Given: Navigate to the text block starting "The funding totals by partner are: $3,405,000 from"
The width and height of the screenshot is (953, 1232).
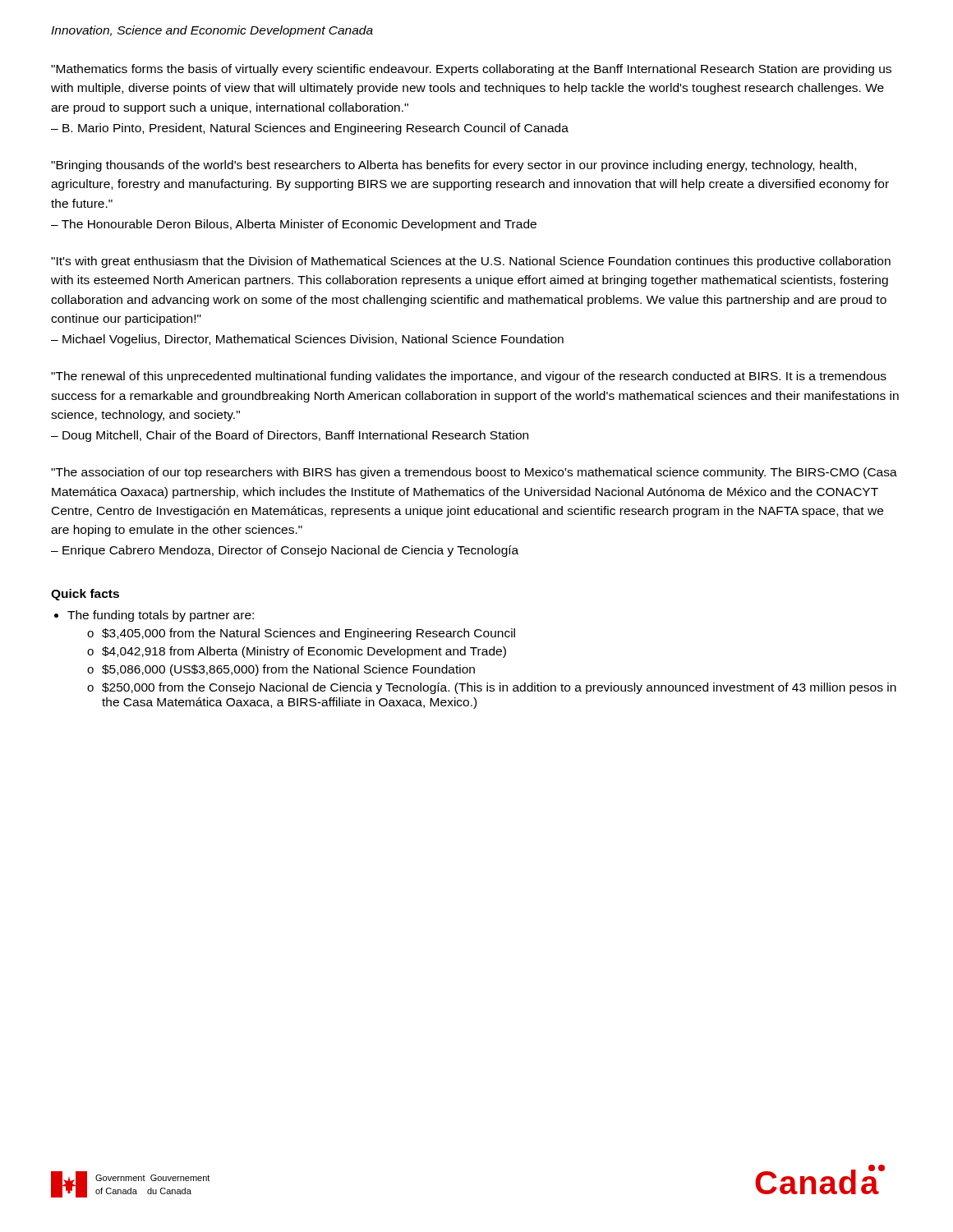Looking at the screenshot, I should point(485,658).
